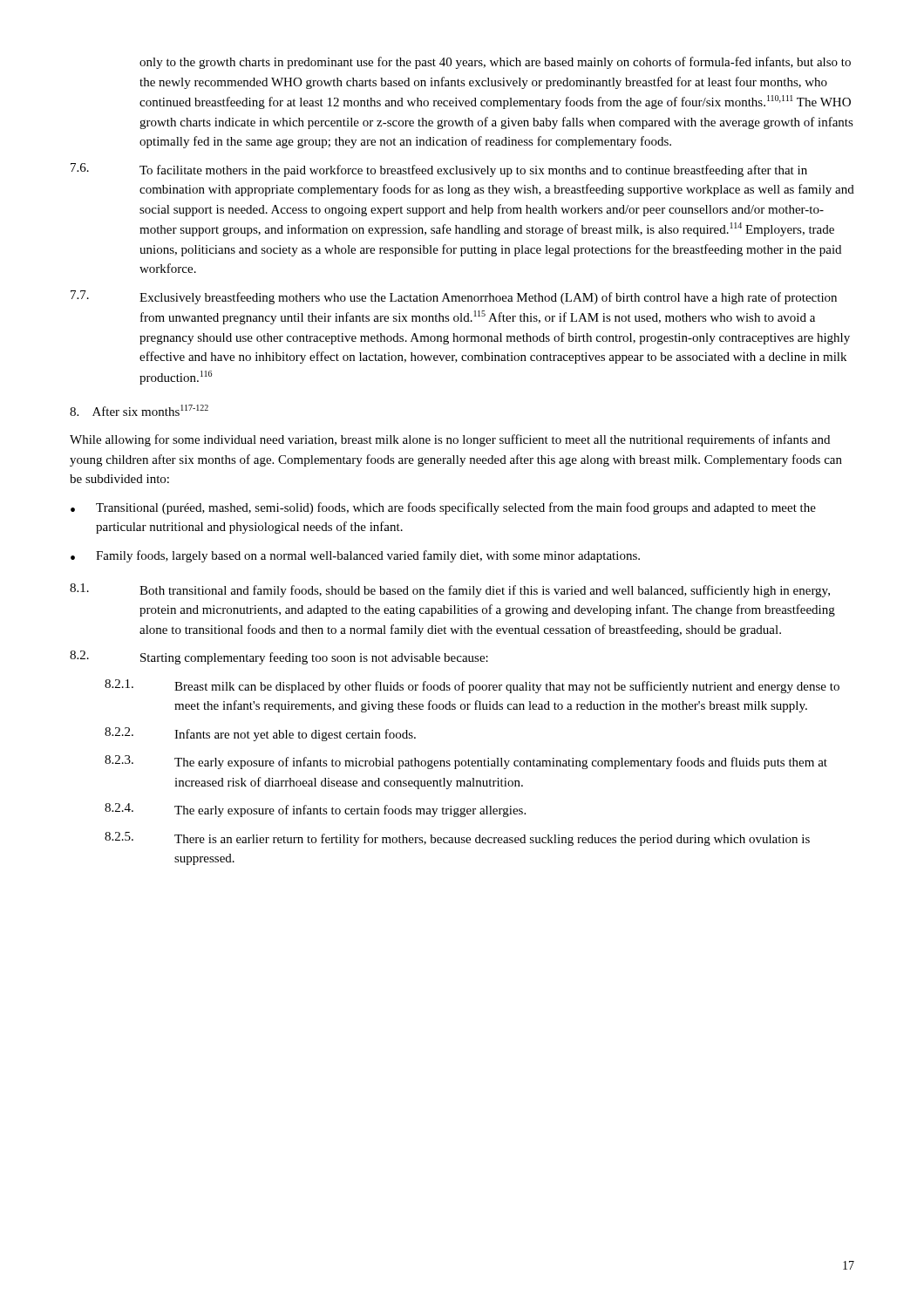Locate the section header that opens with "8. After six"

139,411
